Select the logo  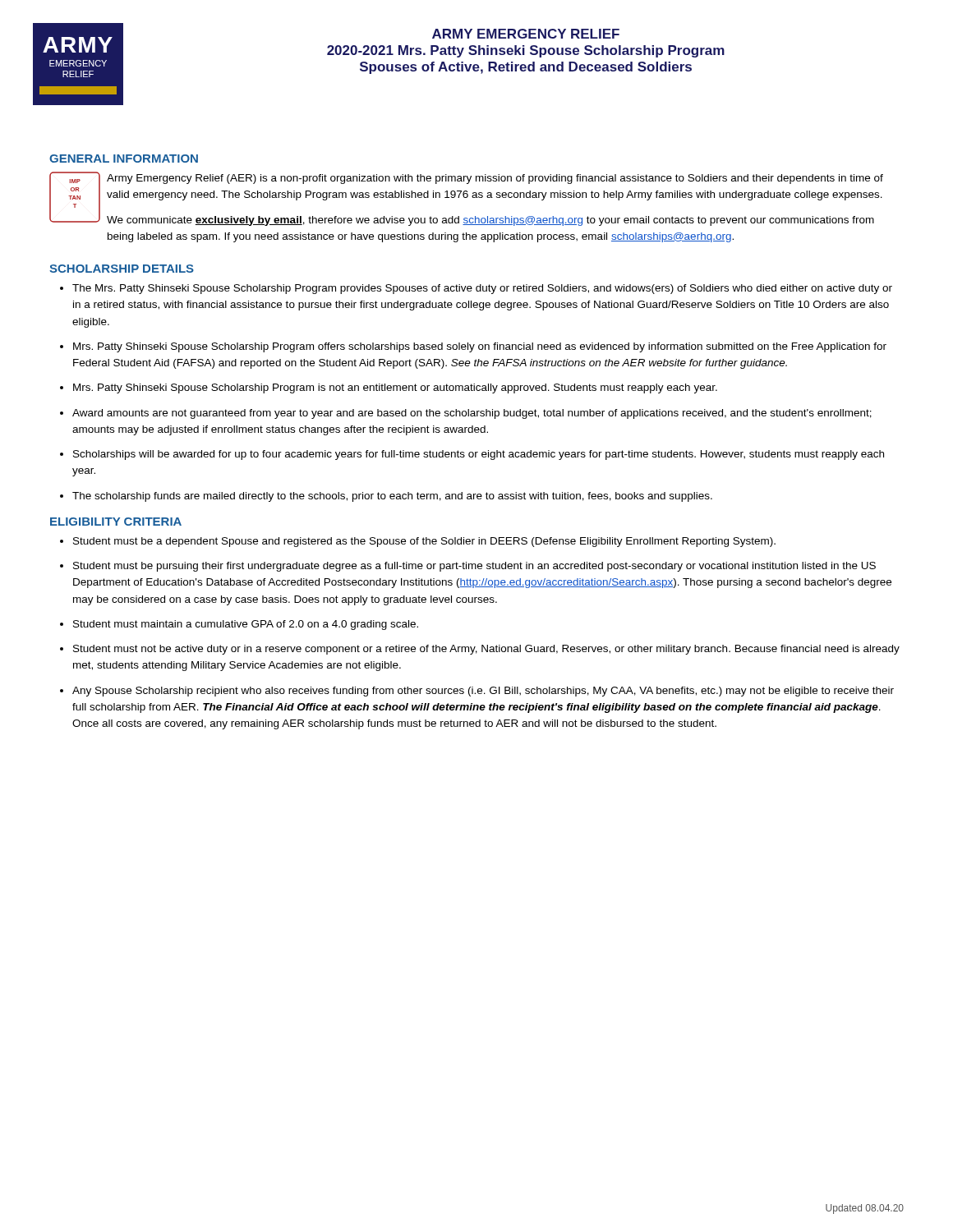coord(78,64)
